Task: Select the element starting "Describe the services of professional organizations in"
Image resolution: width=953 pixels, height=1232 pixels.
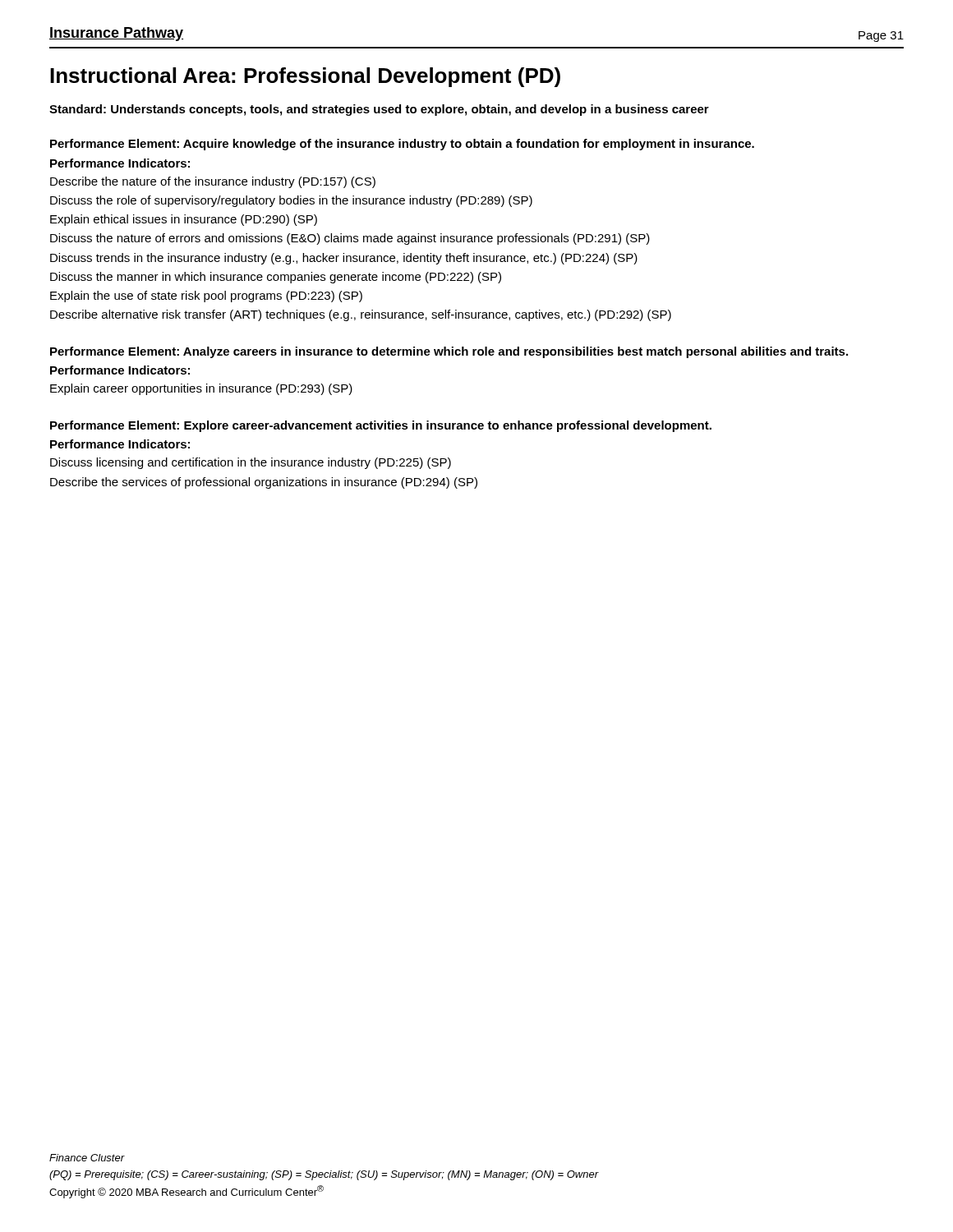Action: tap(264, 481)
